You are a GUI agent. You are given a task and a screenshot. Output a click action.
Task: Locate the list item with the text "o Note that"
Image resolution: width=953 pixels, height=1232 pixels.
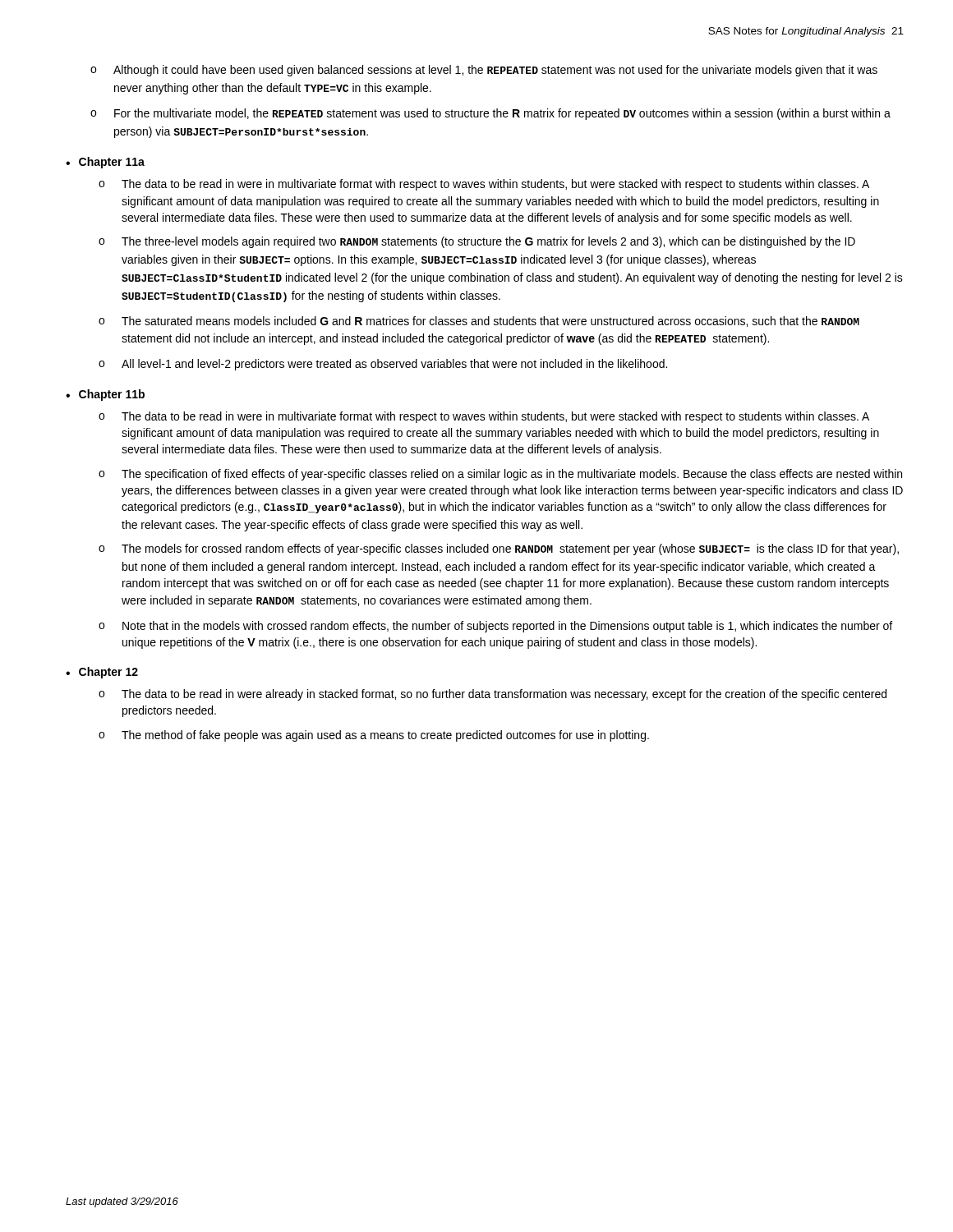pyautogui.click(x=501, y=634)
